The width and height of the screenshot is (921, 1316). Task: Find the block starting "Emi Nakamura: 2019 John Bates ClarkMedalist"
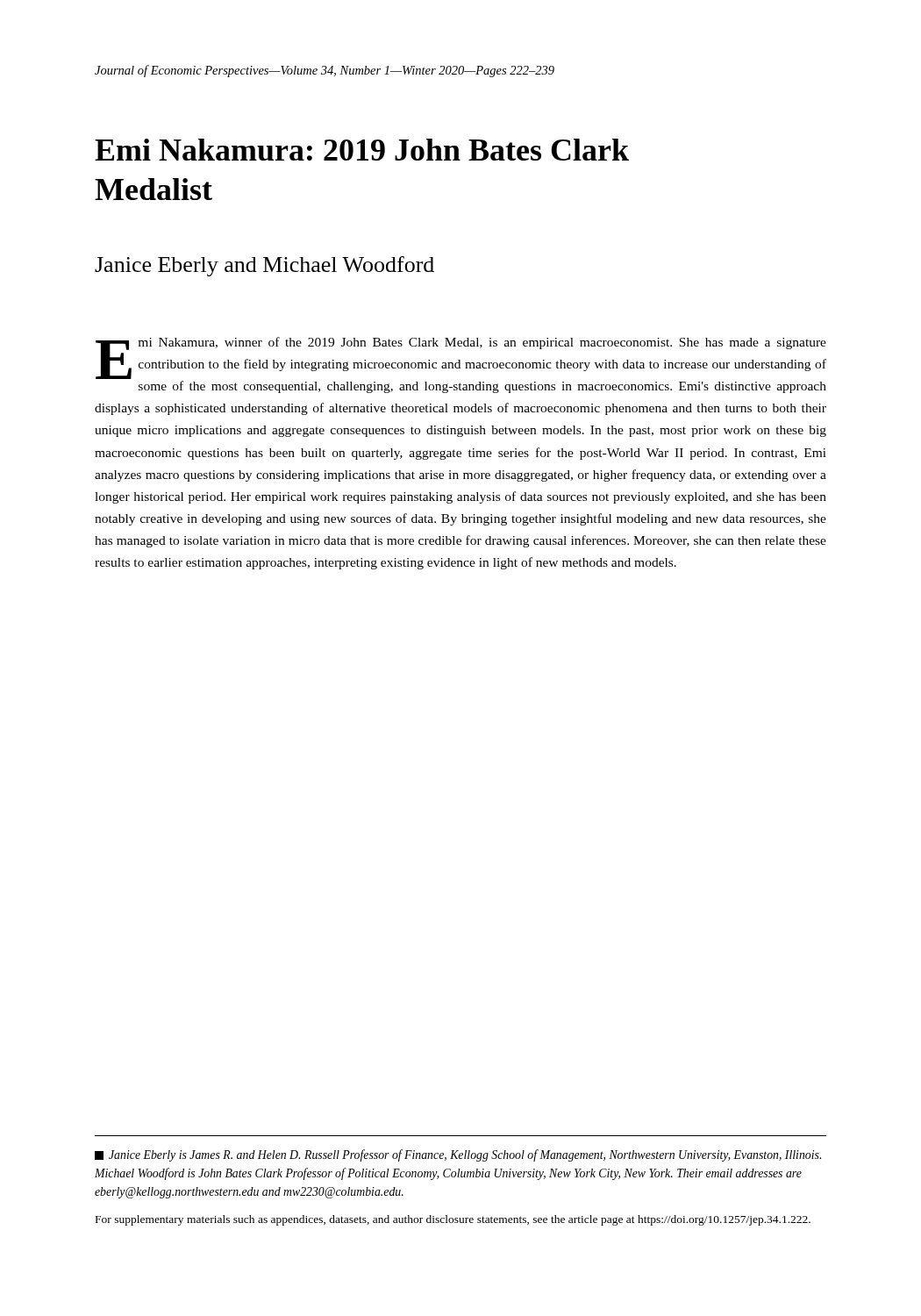coord(362,170)
